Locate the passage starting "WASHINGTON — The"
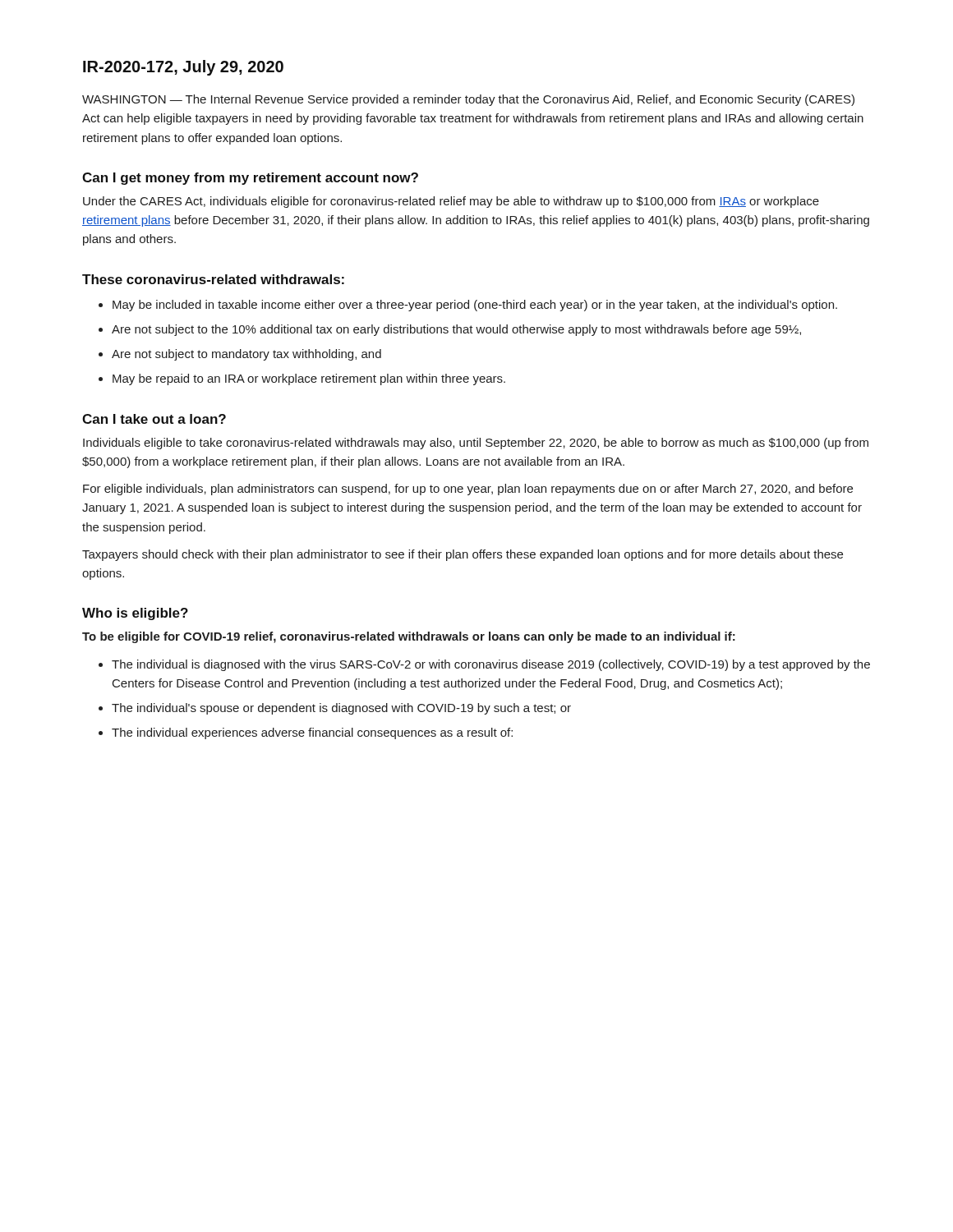This screenshot has width=953, height=1232. 473,118
